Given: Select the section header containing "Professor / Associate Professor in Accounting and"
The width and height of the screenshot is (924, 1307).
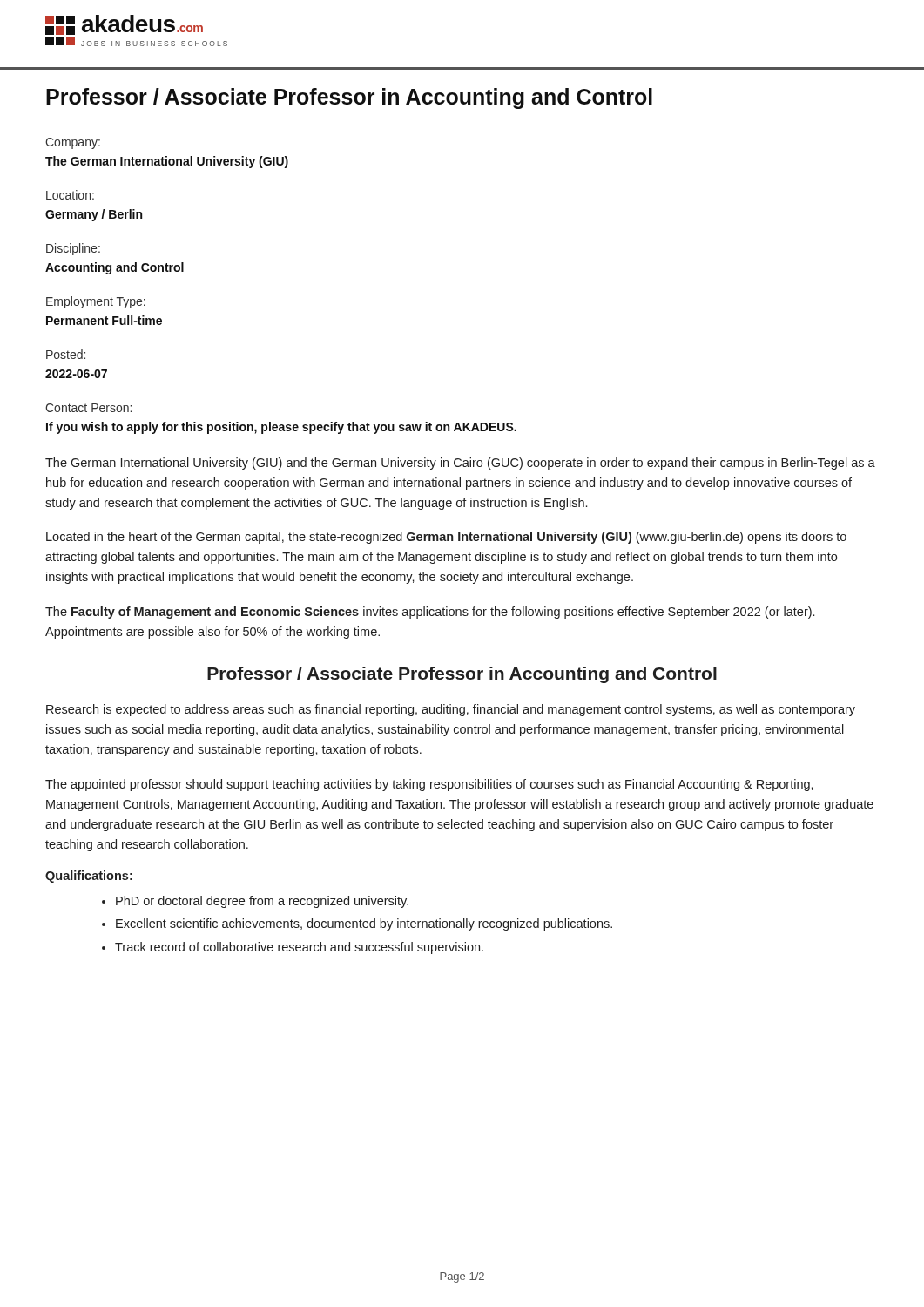Looking at the screenshot, I should pos(462,673).
